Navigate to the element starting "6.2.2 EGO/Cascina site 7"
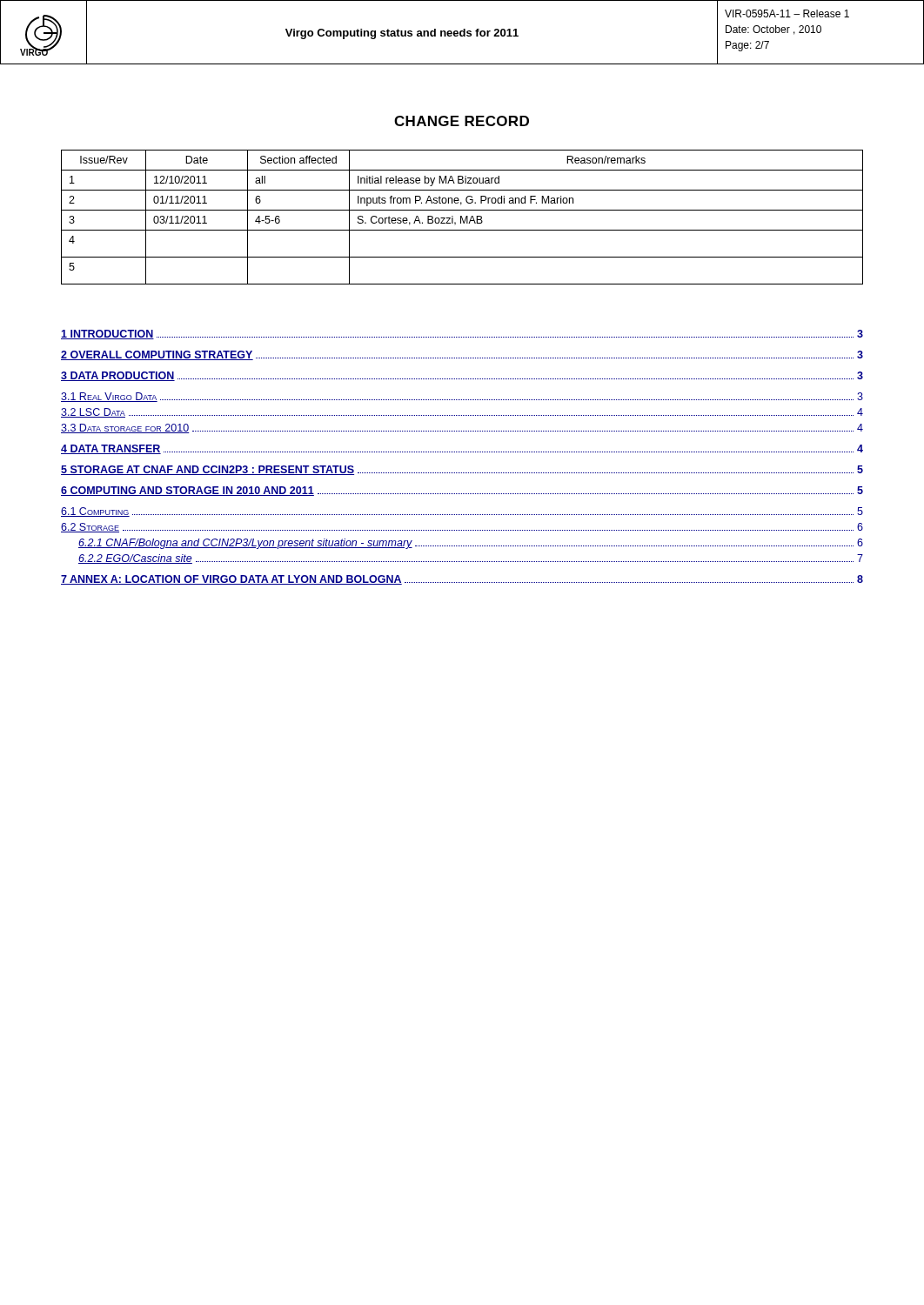Image resolution: width=924 pixels, height=1305 pixels. 471,559
